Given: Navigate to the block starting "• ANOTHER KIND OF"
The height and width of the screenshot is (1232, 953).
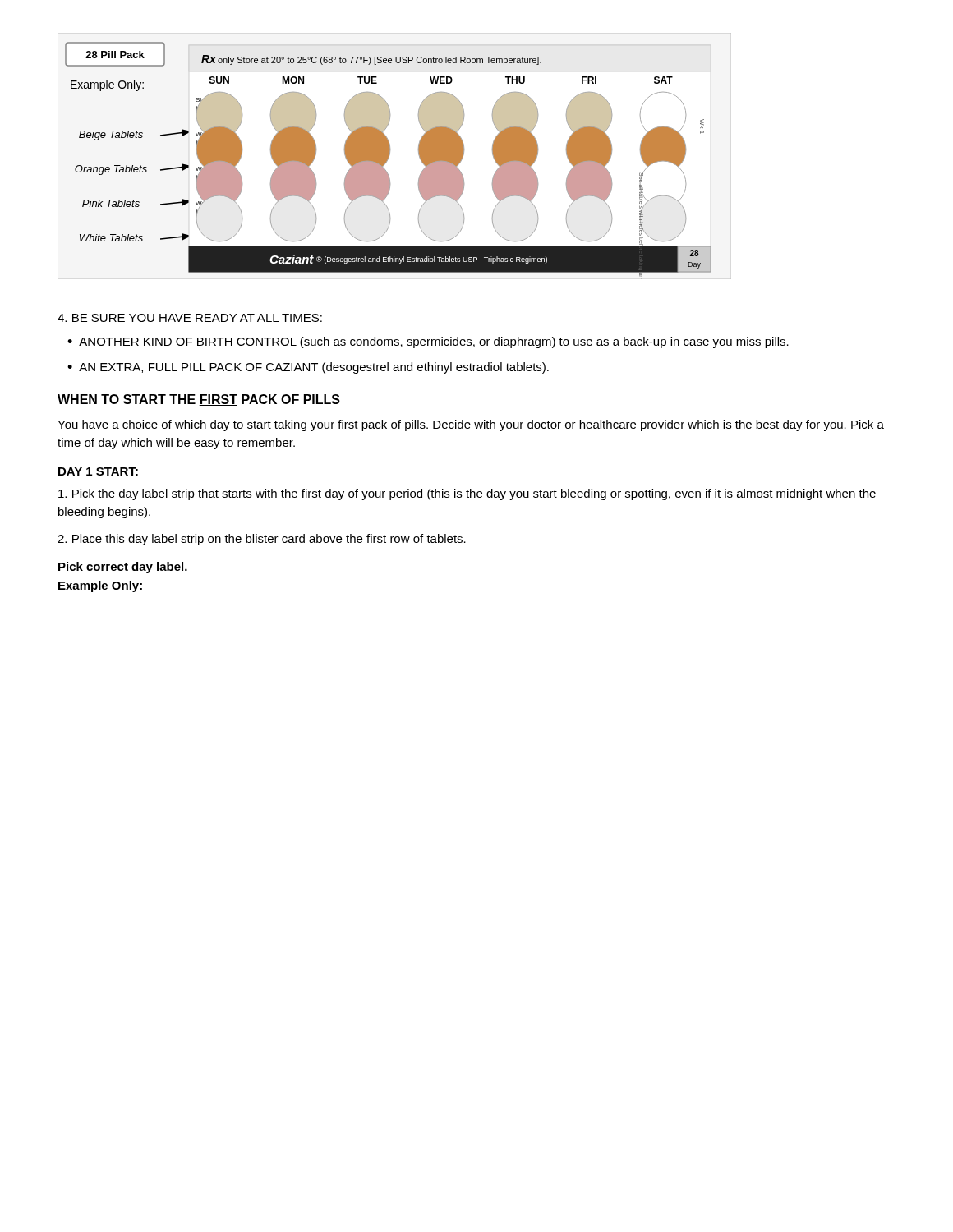Looking at the screenshot, I should 428,342.
